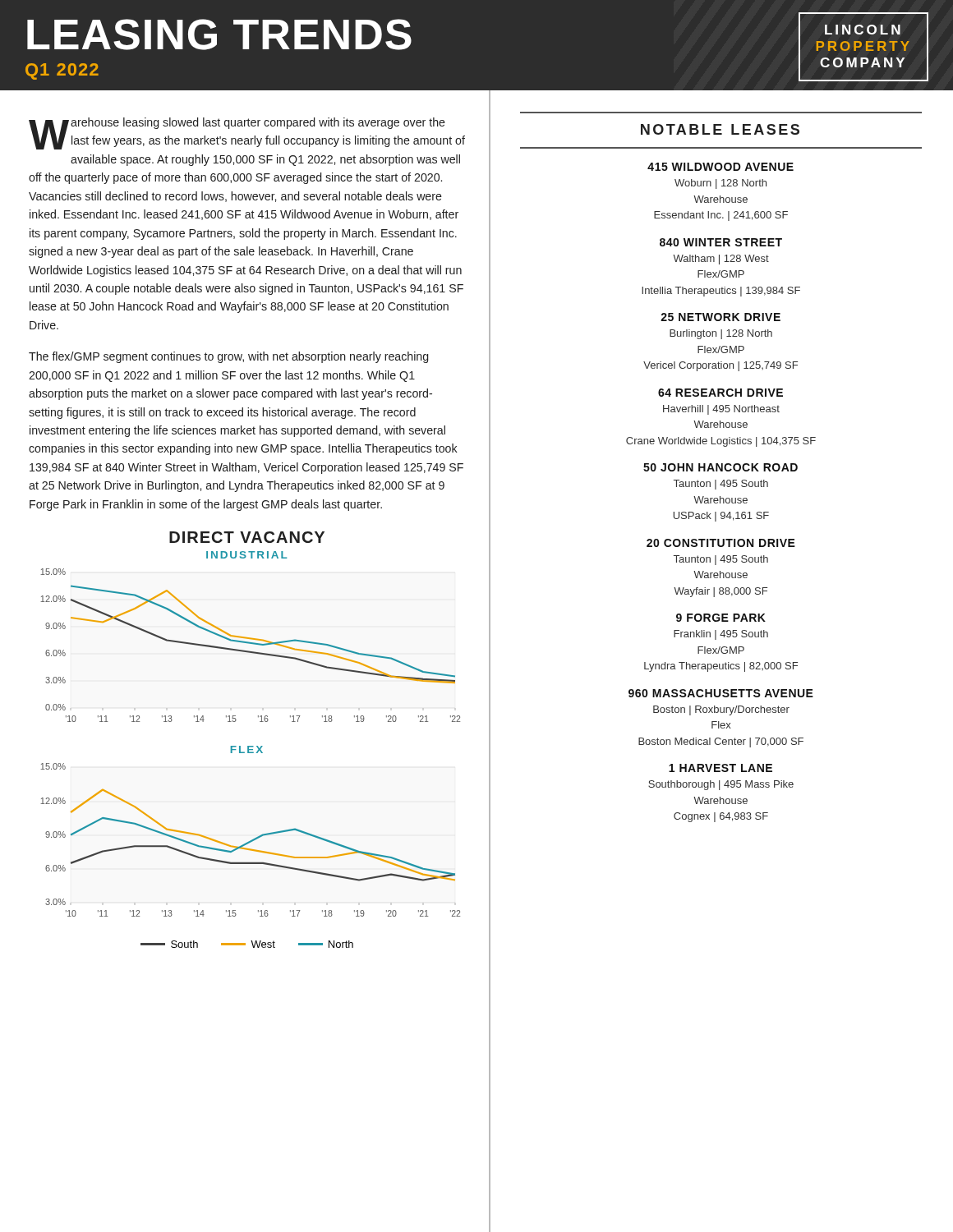
Task: Locate the element starting "25 NETWORK DRIVE Burlington | 128 NorthFlex/GMPVericel Corporation"
Action: (x=721, y=342)
